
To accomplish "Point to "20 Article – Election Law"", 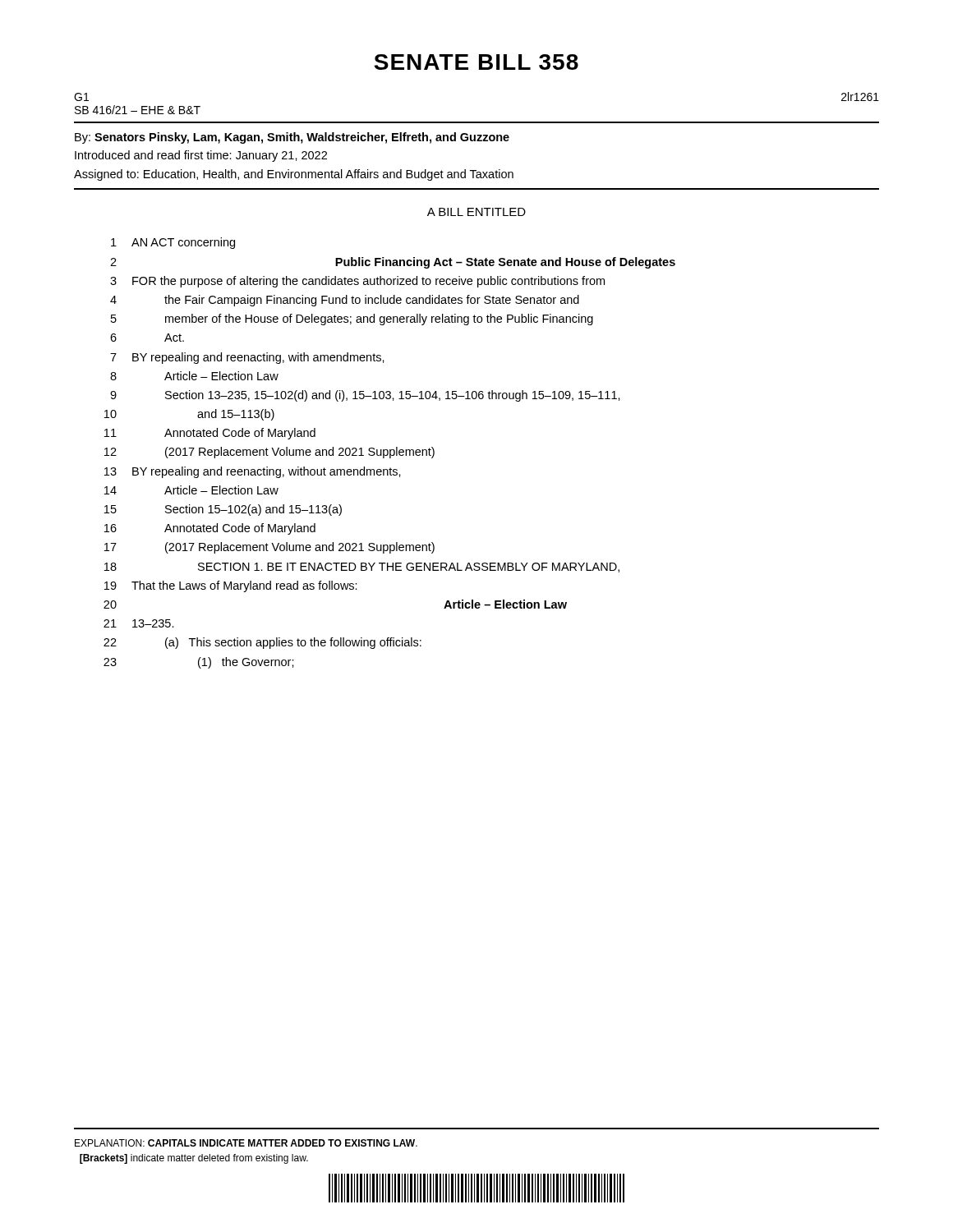I will (x=476, y=605).
